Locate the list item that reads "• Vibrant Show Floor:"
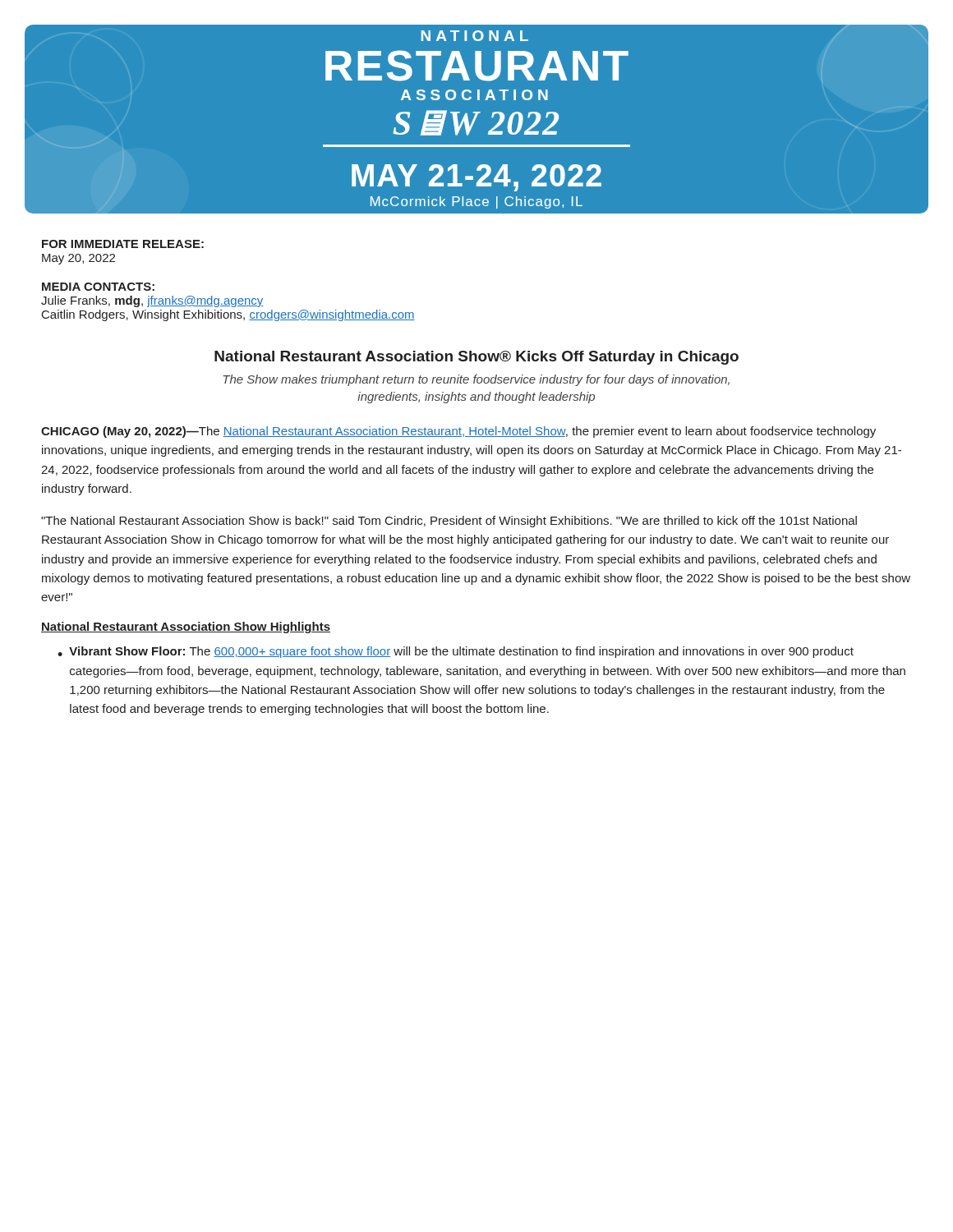This screenshot has height=1232, width=953. point(485,680)
